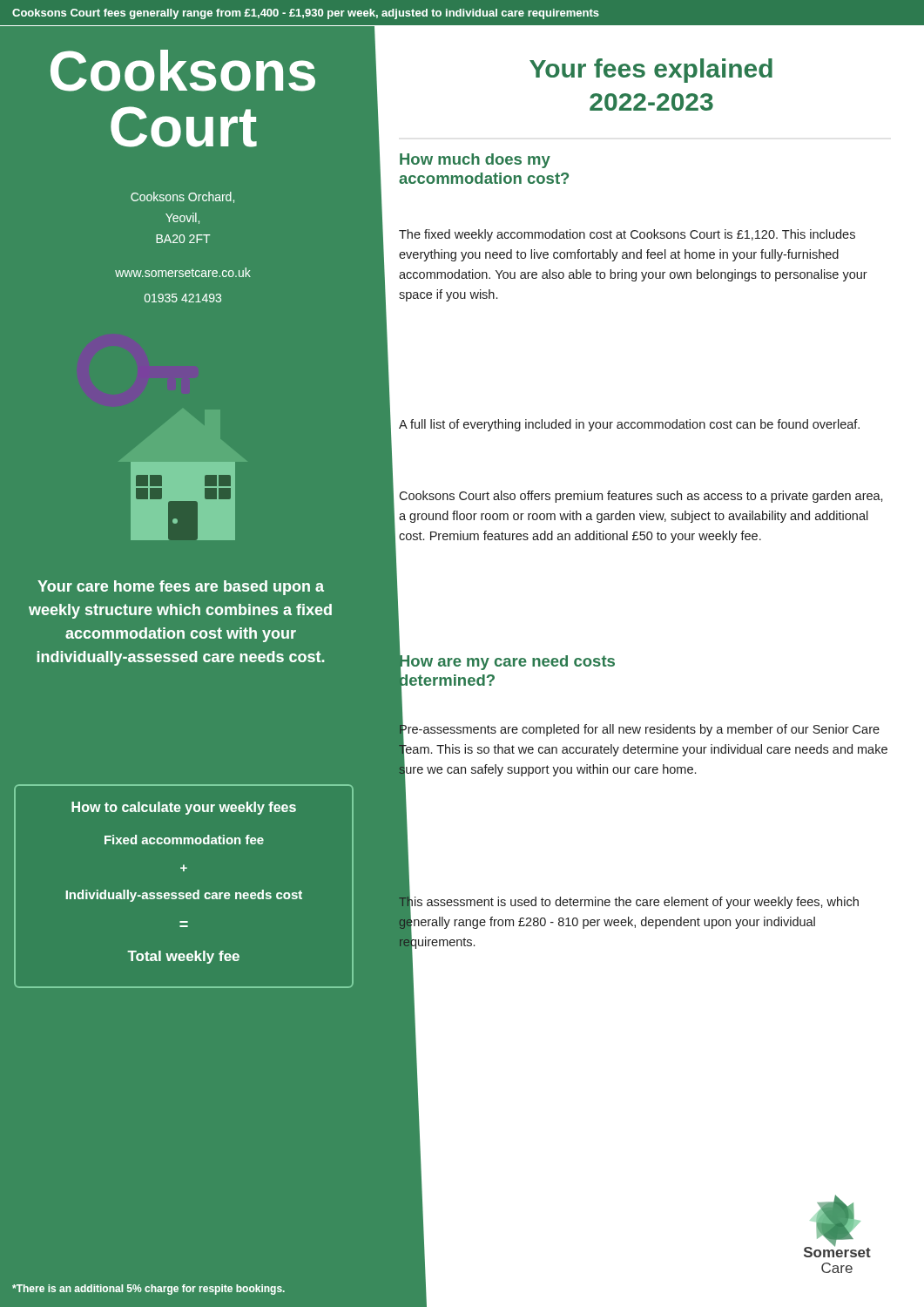
Task: Locate the element starting "How are my"
Action: [x=507, y=670]
